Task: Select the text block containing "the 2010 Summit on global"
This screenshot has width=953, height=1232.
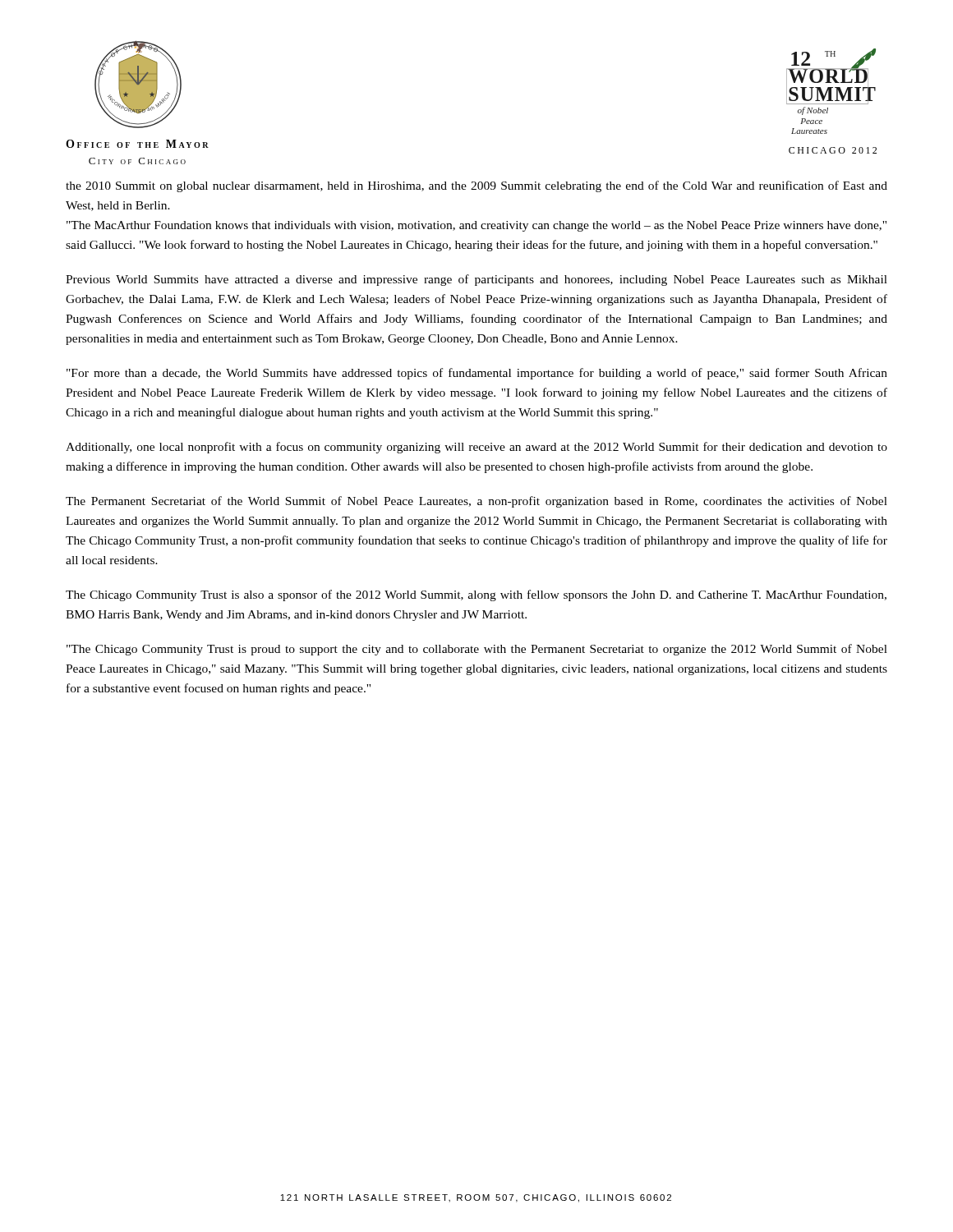Action: (x=476, y=215)
